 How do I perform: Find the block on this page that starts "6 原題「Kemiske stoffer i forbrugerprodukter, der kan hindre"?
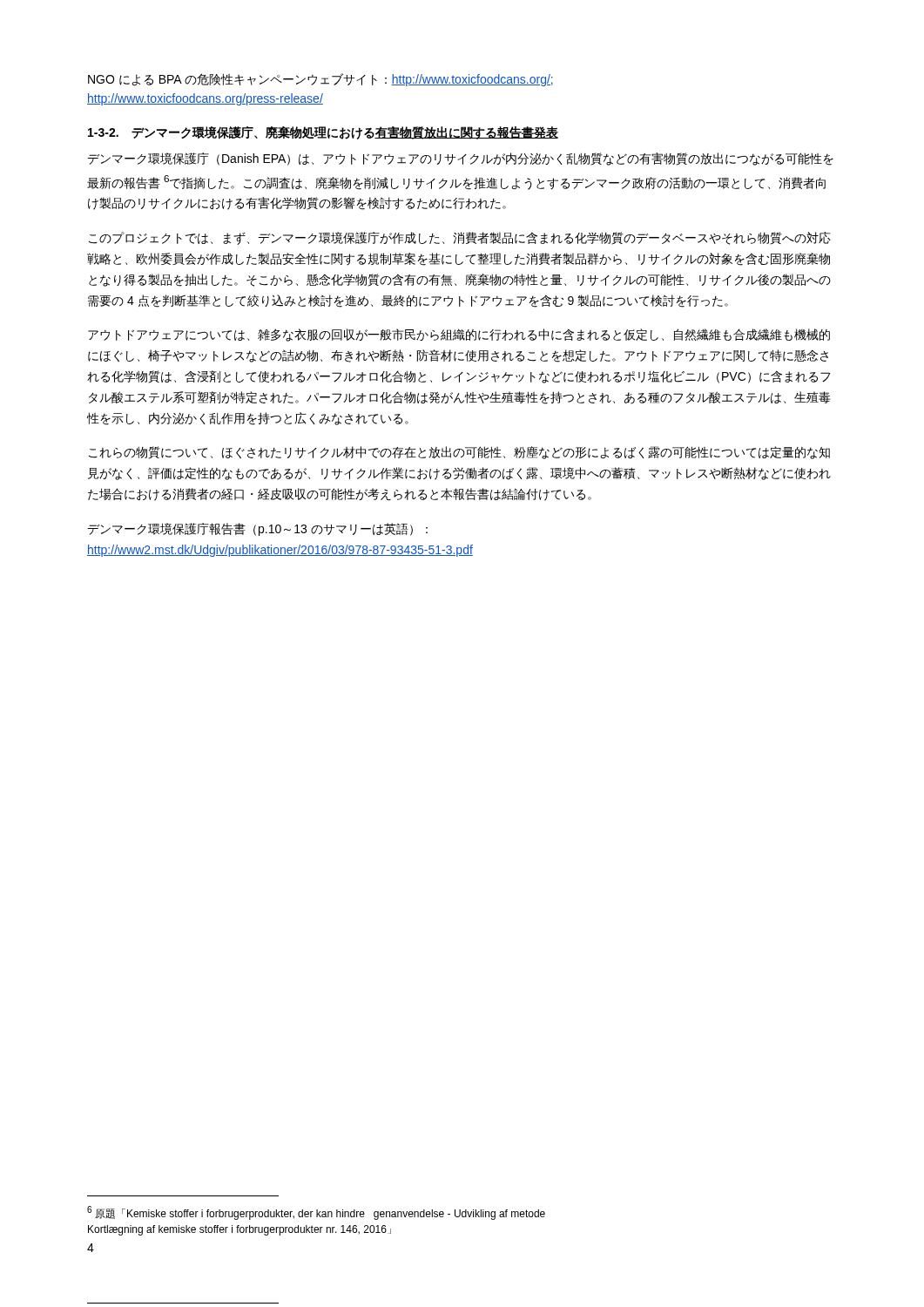tap(316, 1220)
